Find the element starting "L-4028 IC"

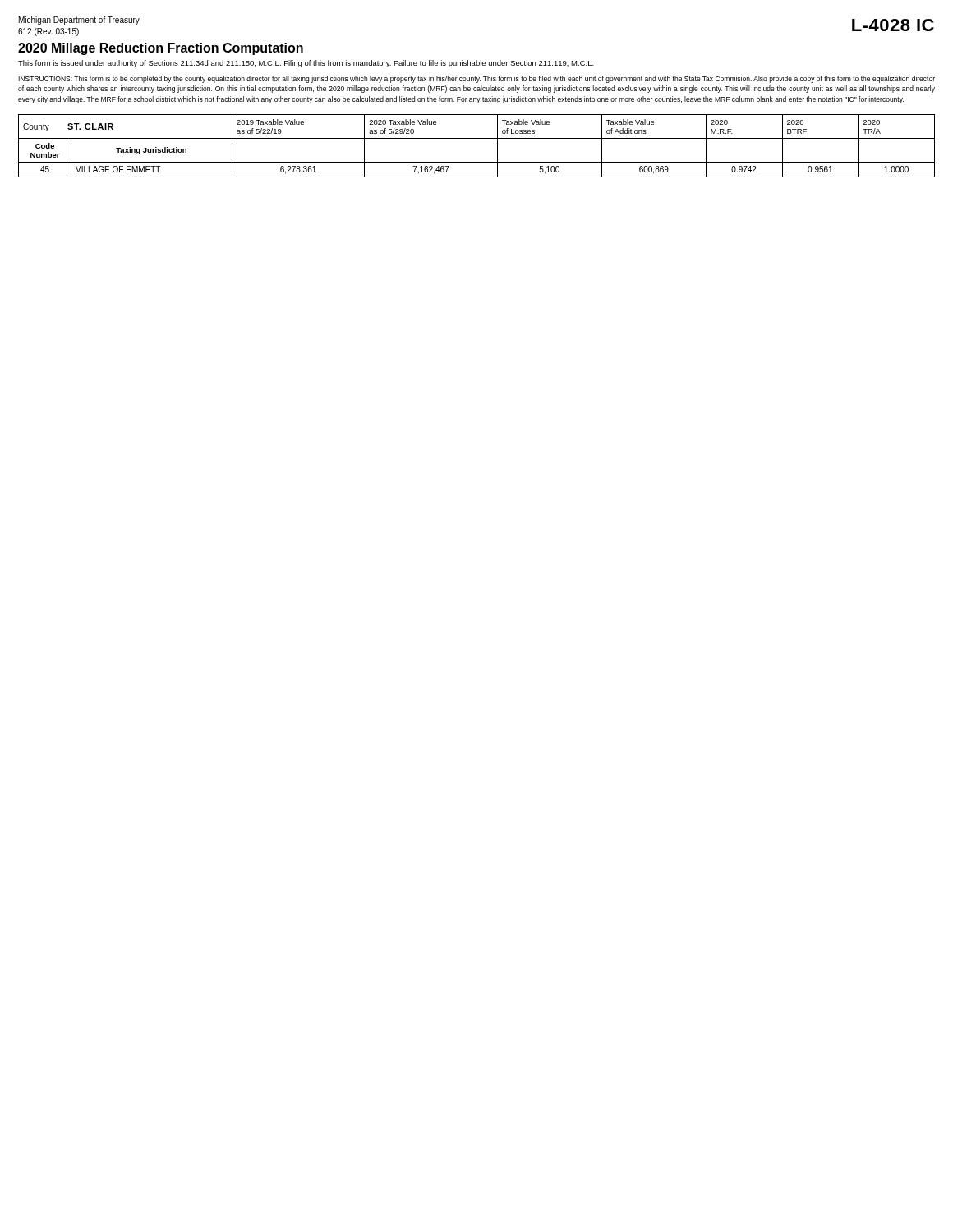pyautogui.click(x=893, y=25)
